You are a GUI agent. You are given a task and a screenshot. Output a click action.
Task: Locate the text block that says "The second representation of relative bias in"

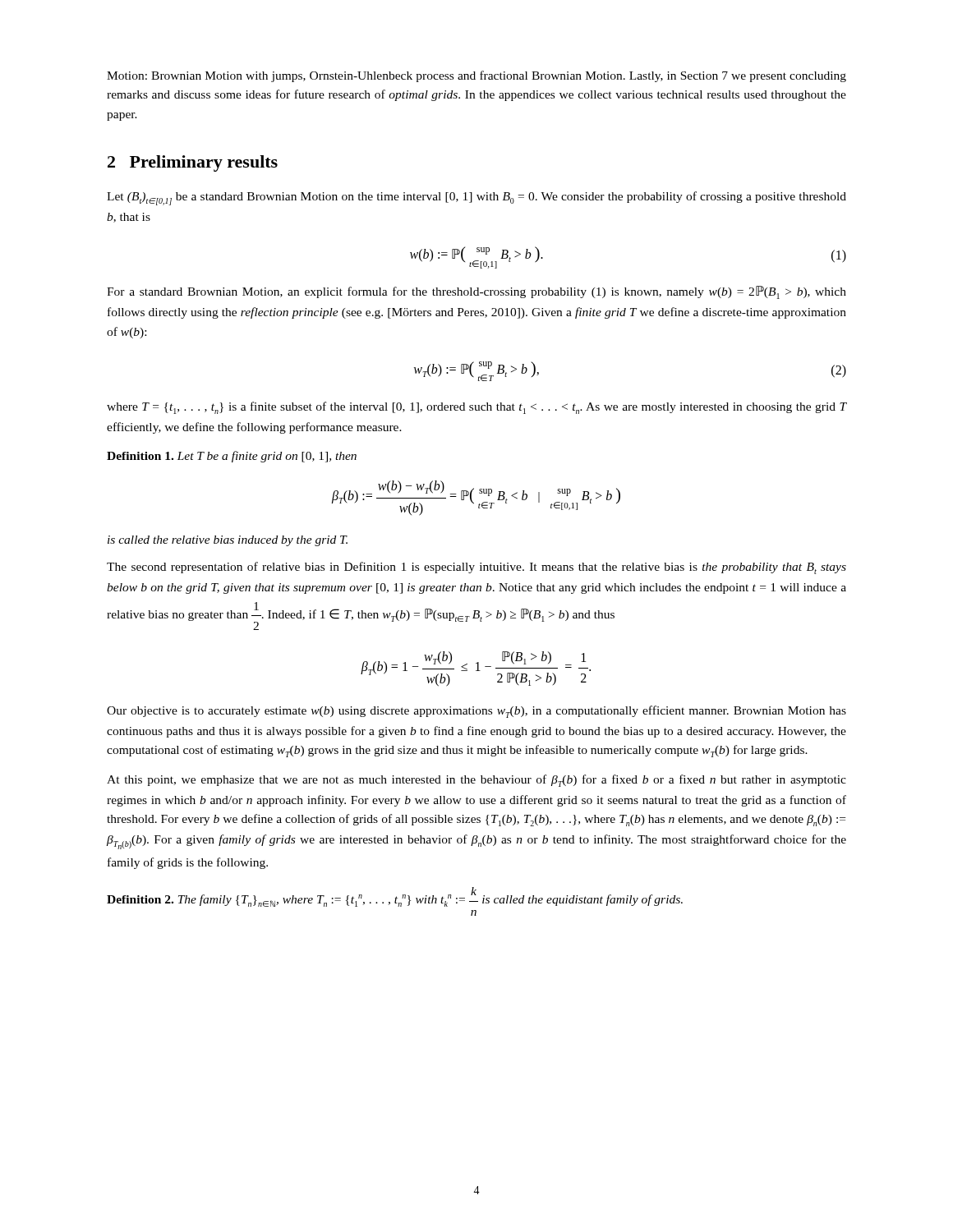(x=476, y=597)
